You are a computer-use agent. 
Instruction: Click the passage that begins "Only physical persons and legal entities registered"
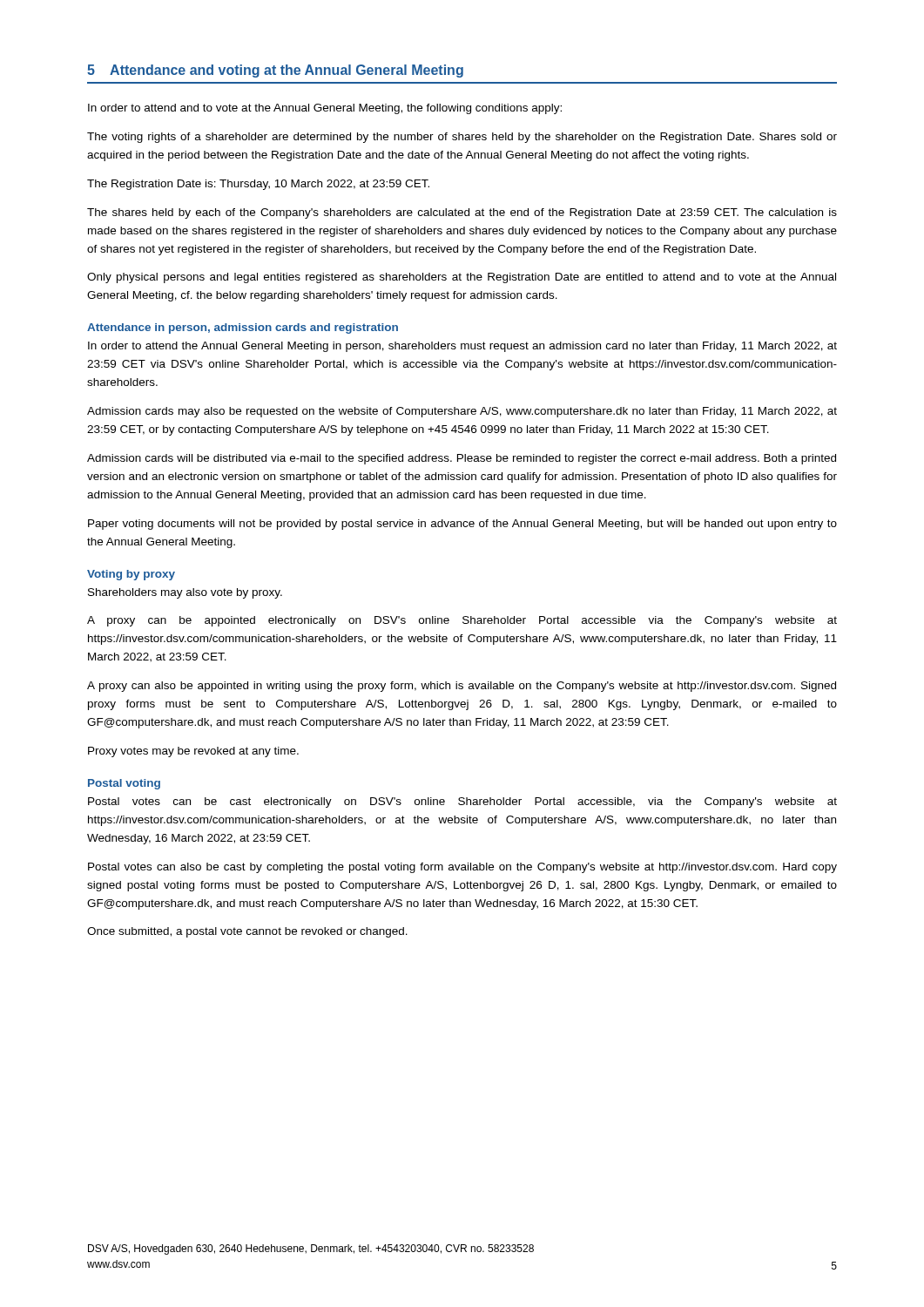(462, 286)
